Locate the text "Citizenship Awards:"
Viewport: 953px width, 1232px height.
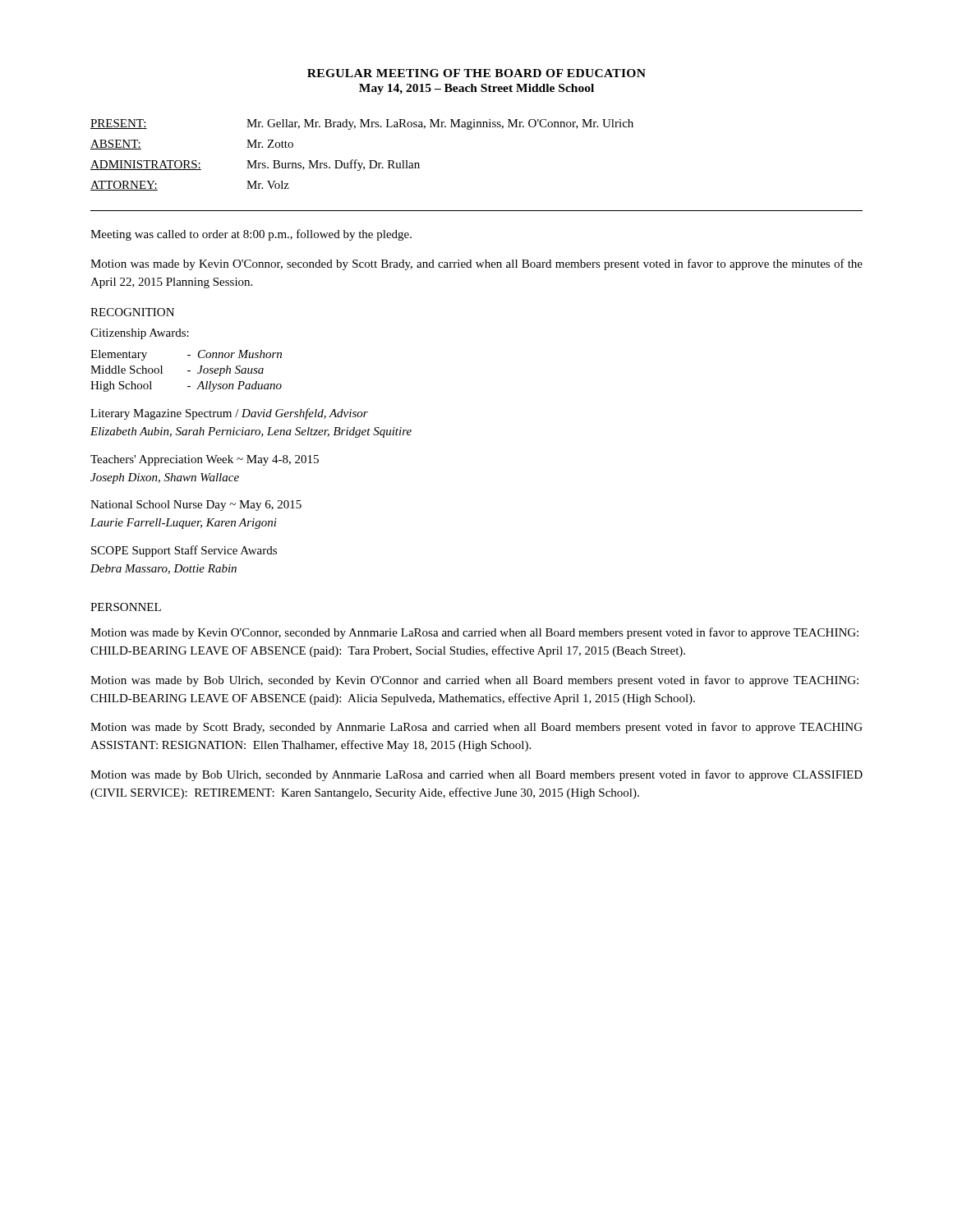pos(140,333)
